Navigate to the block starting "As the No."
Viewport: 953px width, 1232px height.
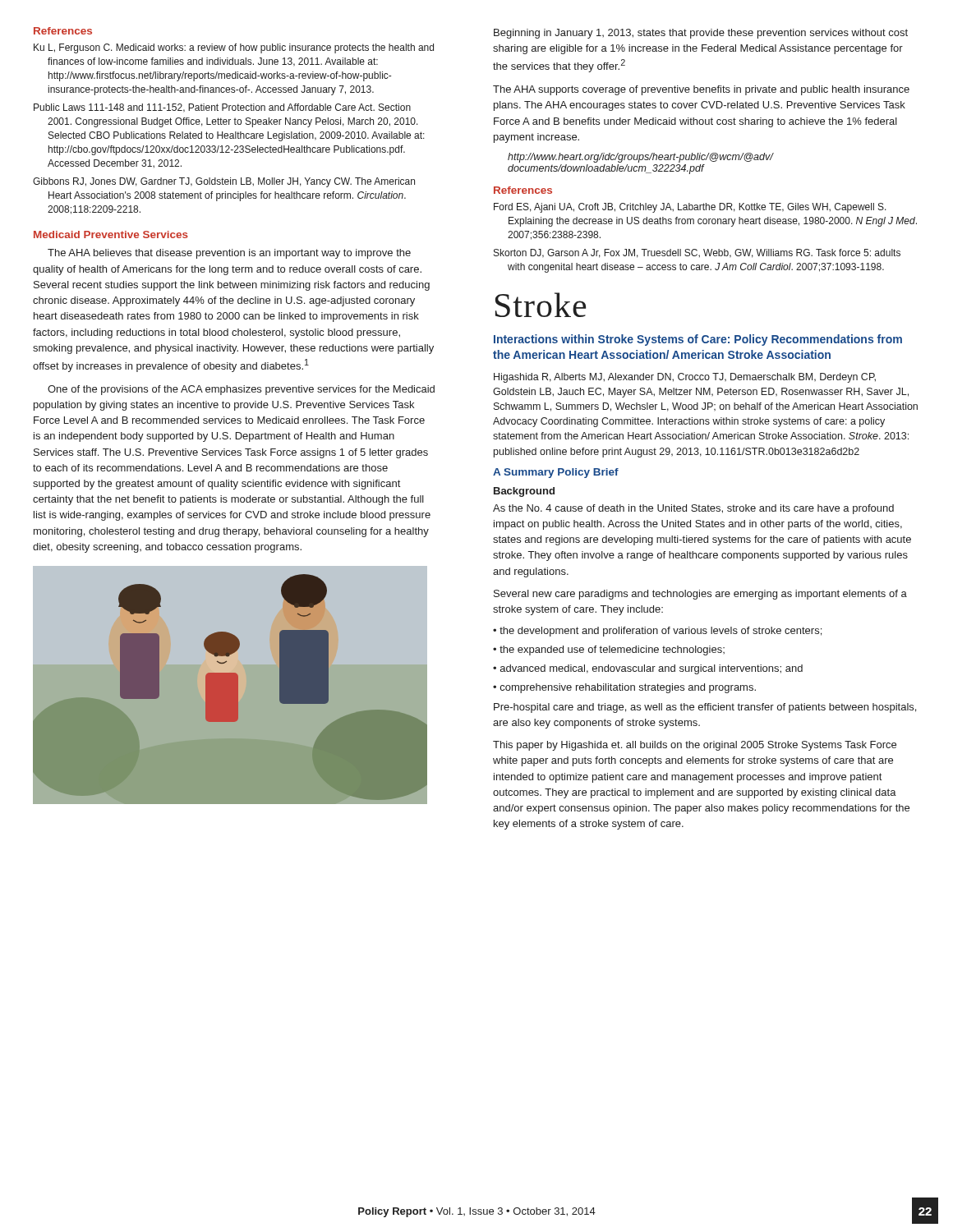[x=707, y=539]
